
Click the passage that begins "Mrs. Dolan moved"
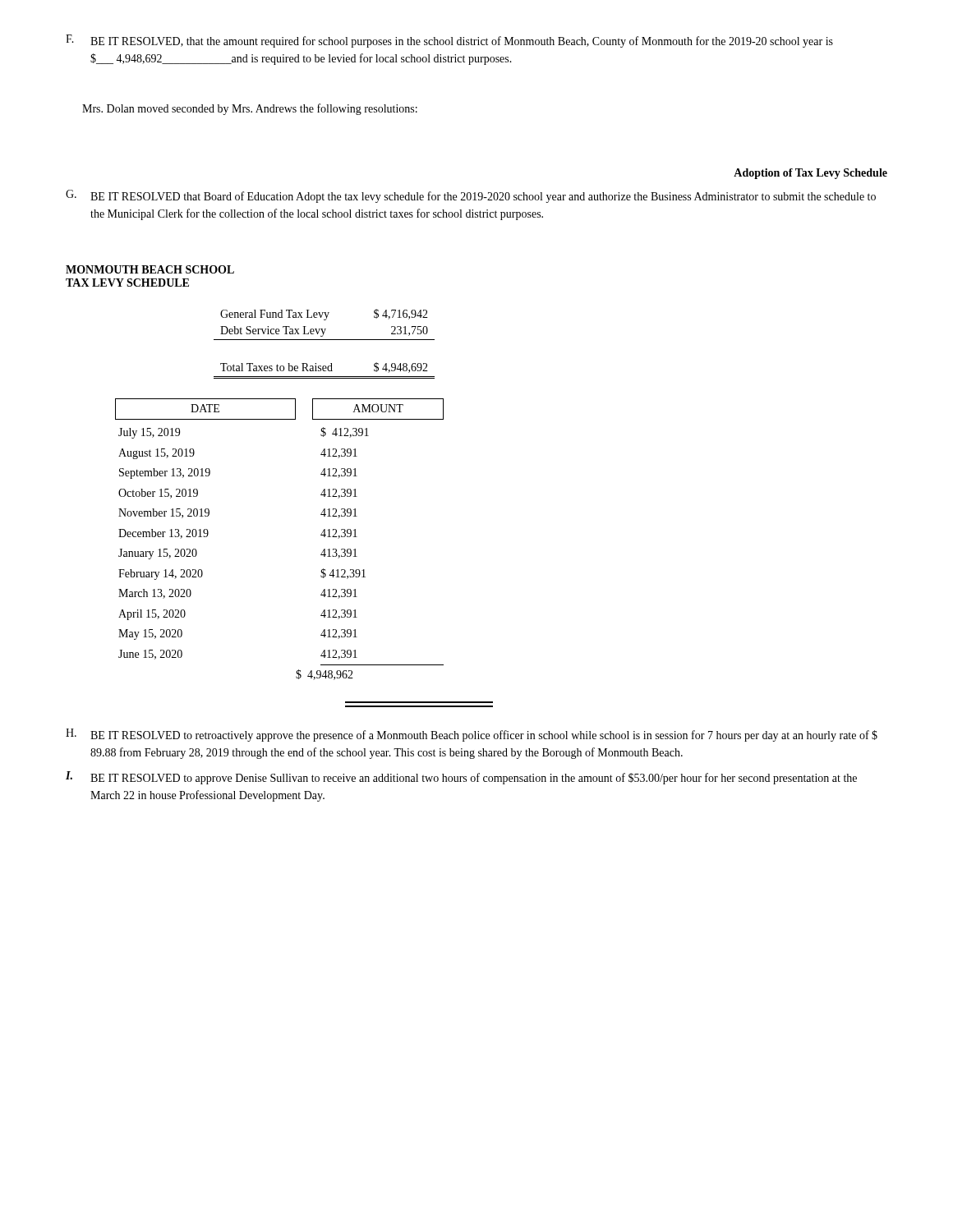(x=250, y=109)
